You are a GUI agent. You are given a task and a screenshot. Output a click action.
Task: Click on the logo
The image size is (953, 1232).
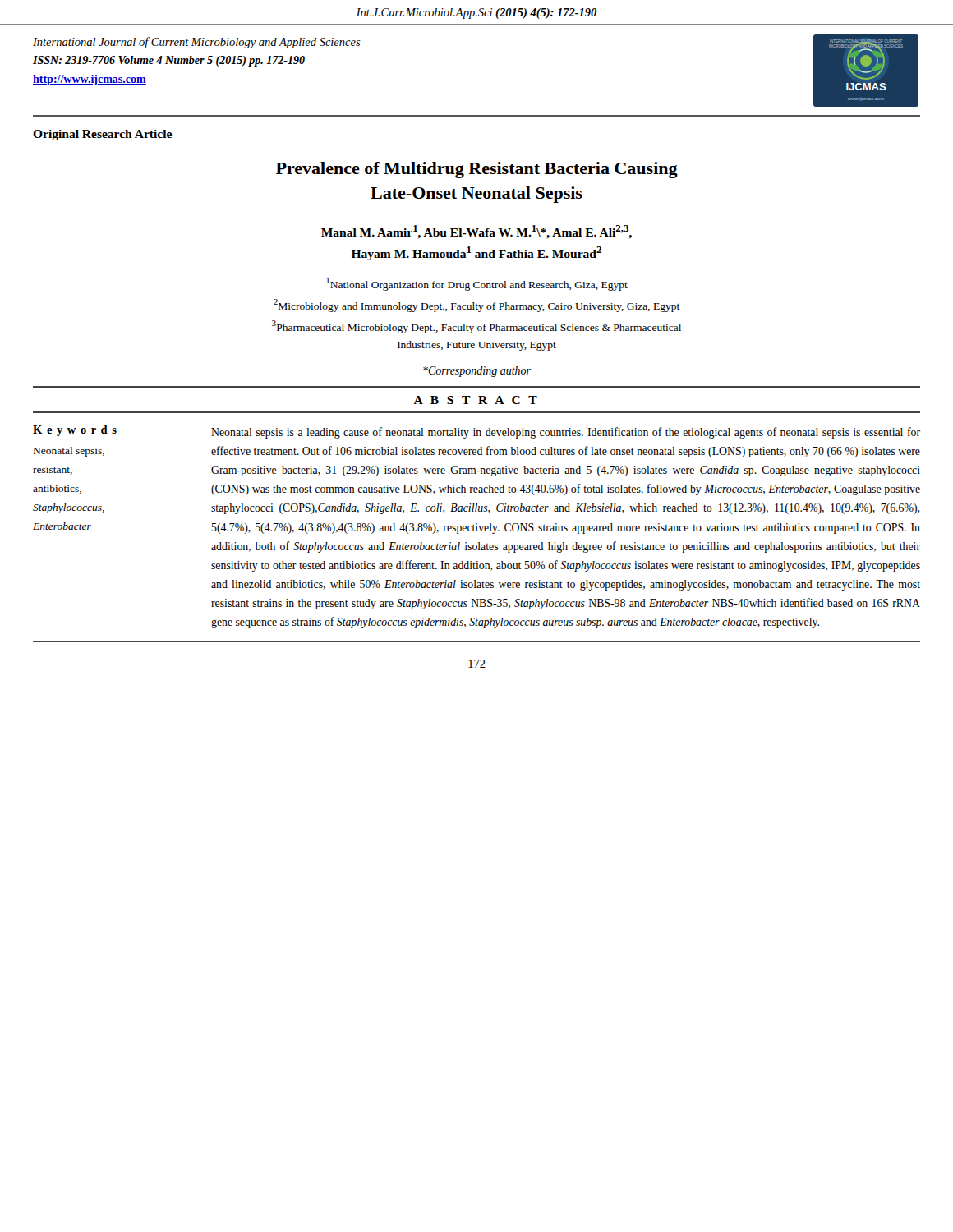pyautogui.click(x=867, y=71)
